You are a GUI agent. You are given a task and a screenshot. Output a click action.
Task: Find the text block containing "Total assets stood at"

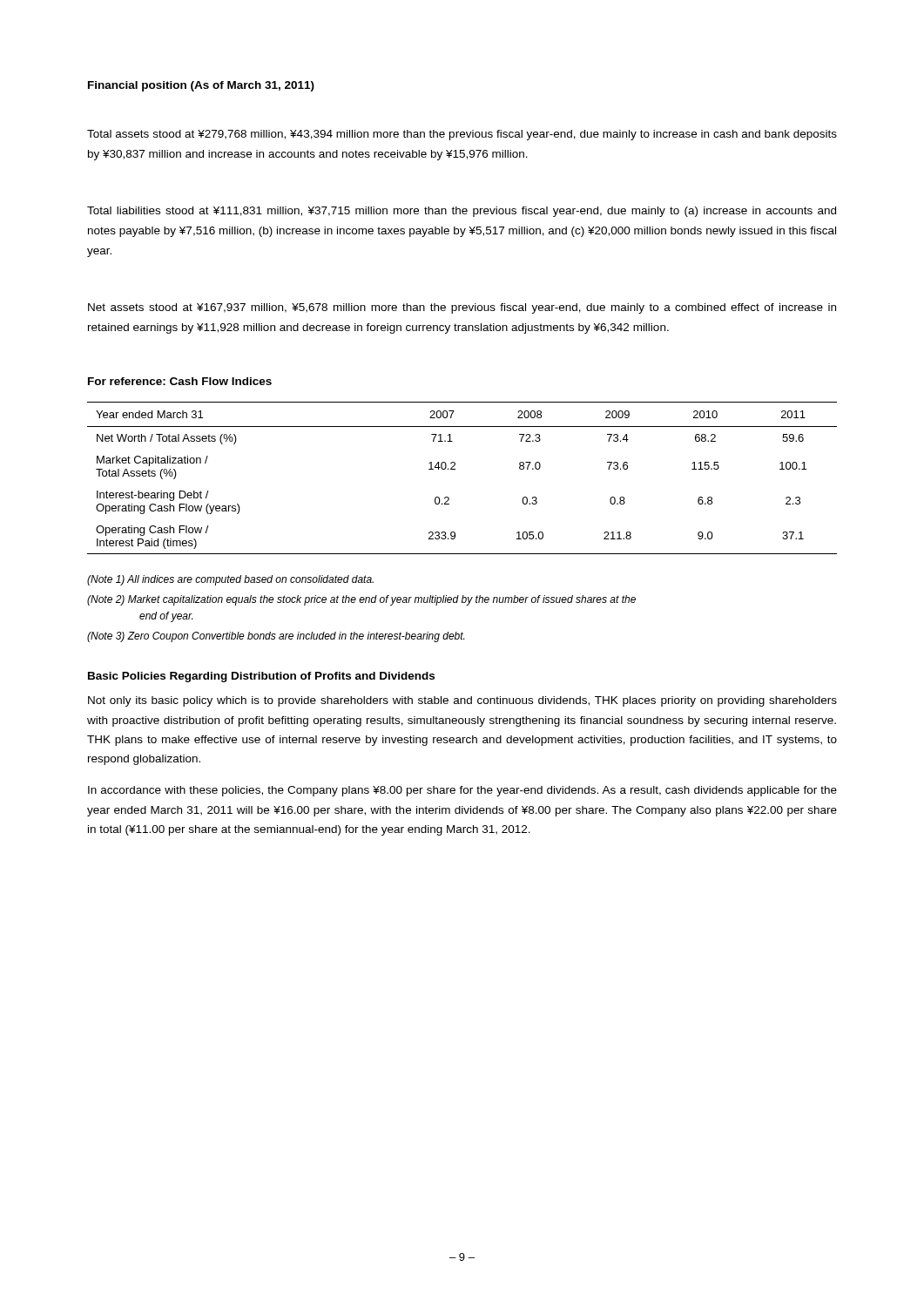click(x=462, y=144)
